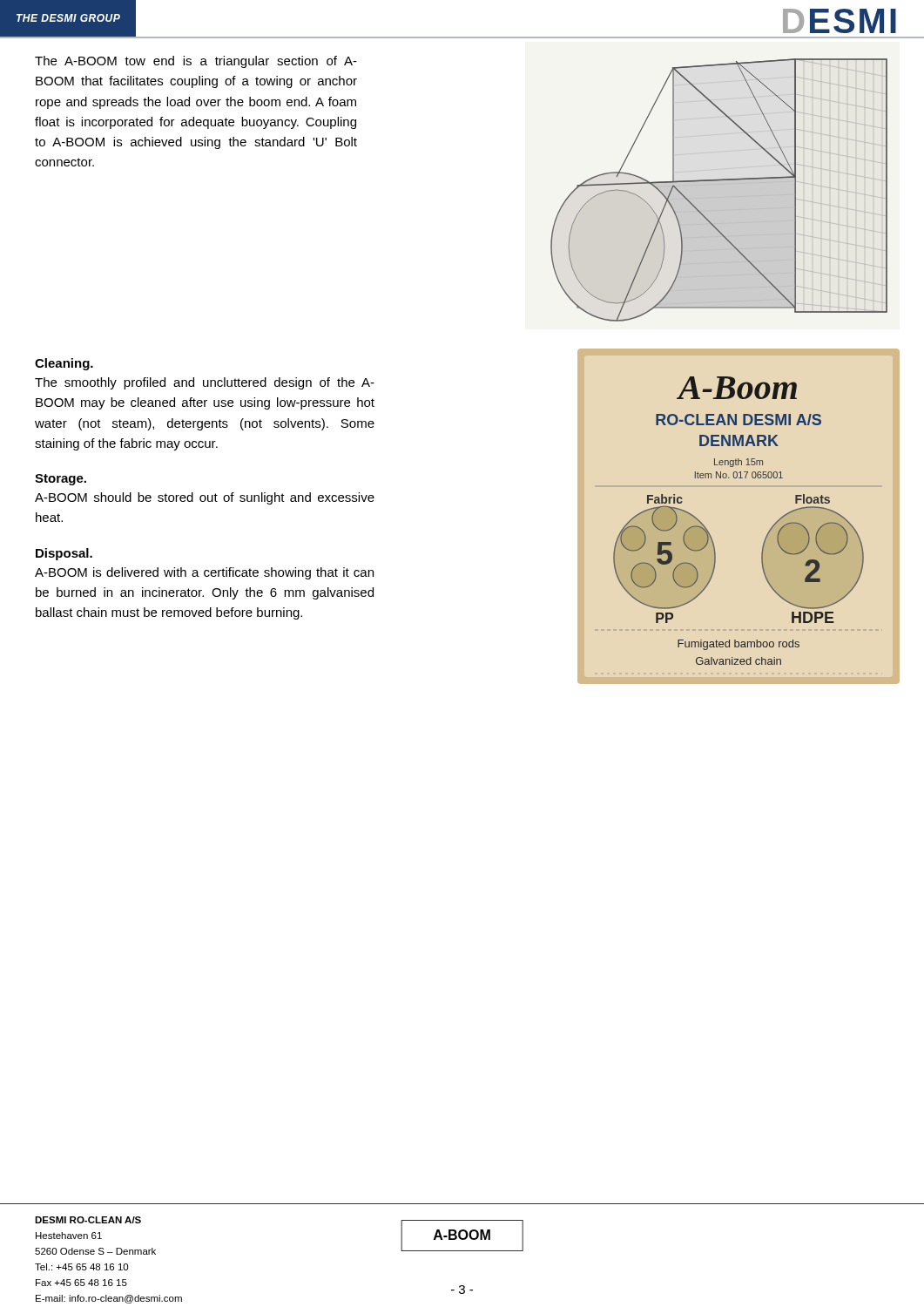This screenshot has height=1307, width=924.
Task: Find the text block containing "The smoothly profiled and uncluttered design of the"
Action: pyautogui.click(x=205, y=412)
